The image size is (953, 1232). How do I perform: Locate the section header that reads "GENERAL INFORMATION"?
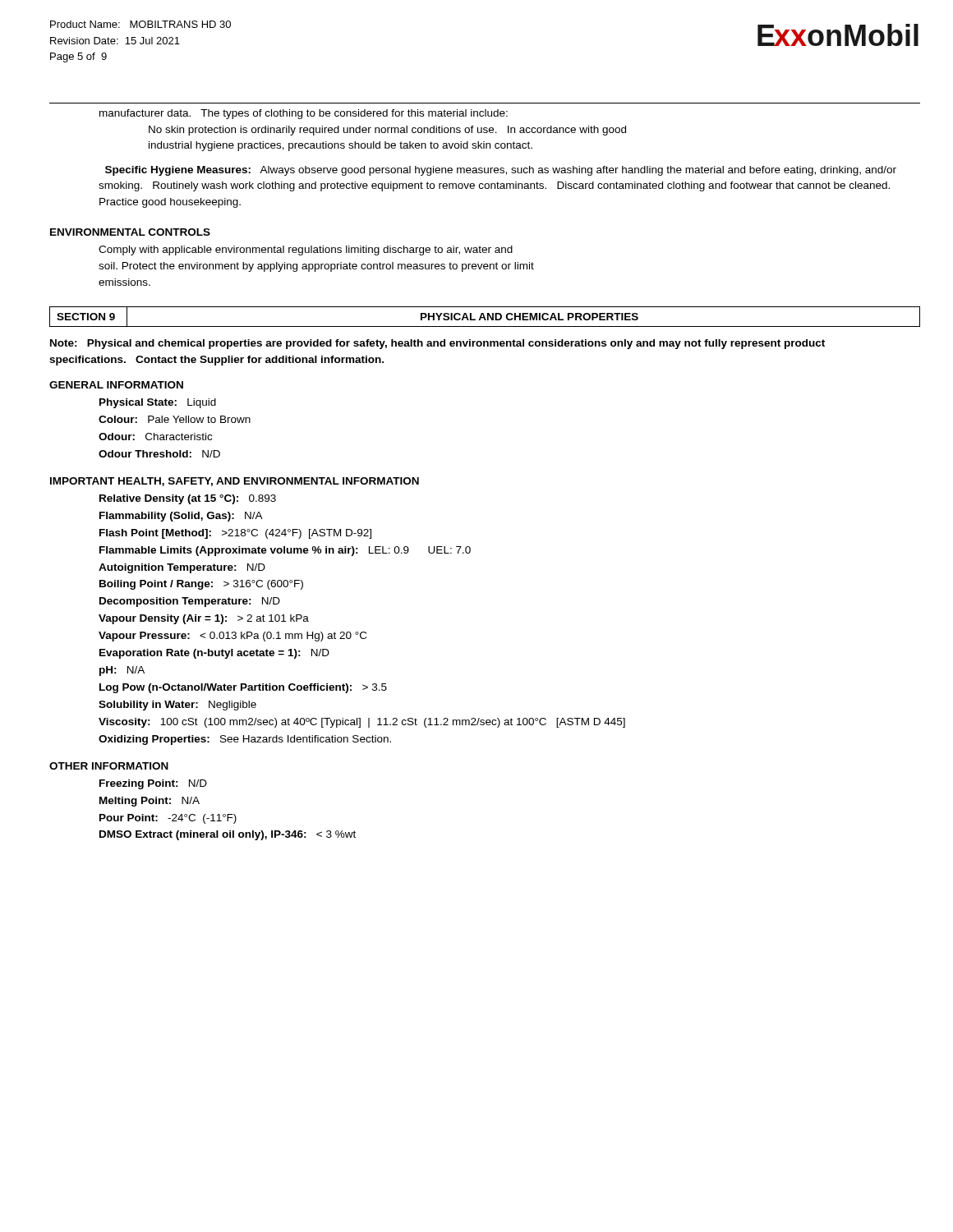[x=117, y=385]
